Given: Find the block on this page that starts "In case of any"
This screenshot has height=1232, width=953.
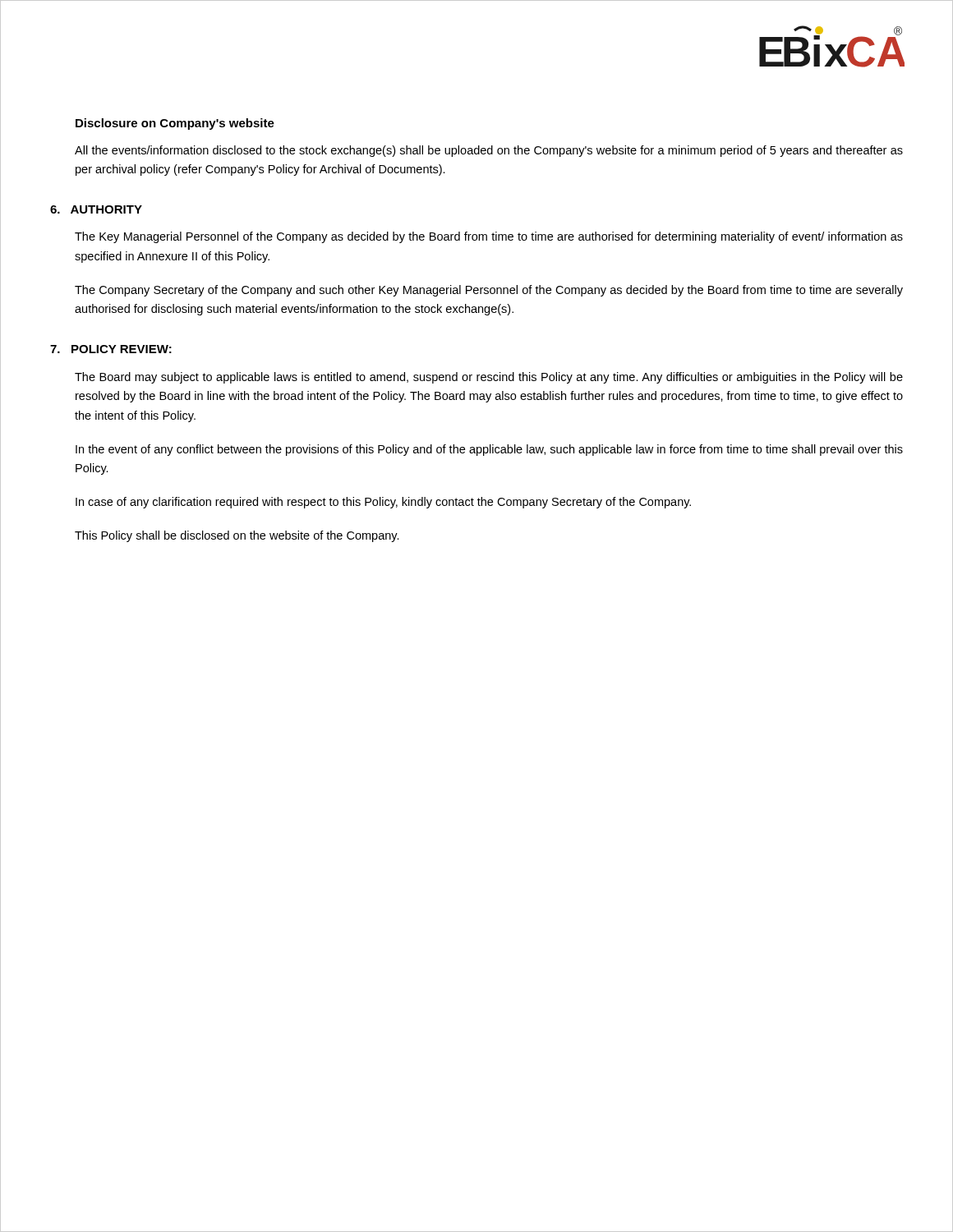Looking at the screenshot, I should pyautogui.click(x=383, y=502).
